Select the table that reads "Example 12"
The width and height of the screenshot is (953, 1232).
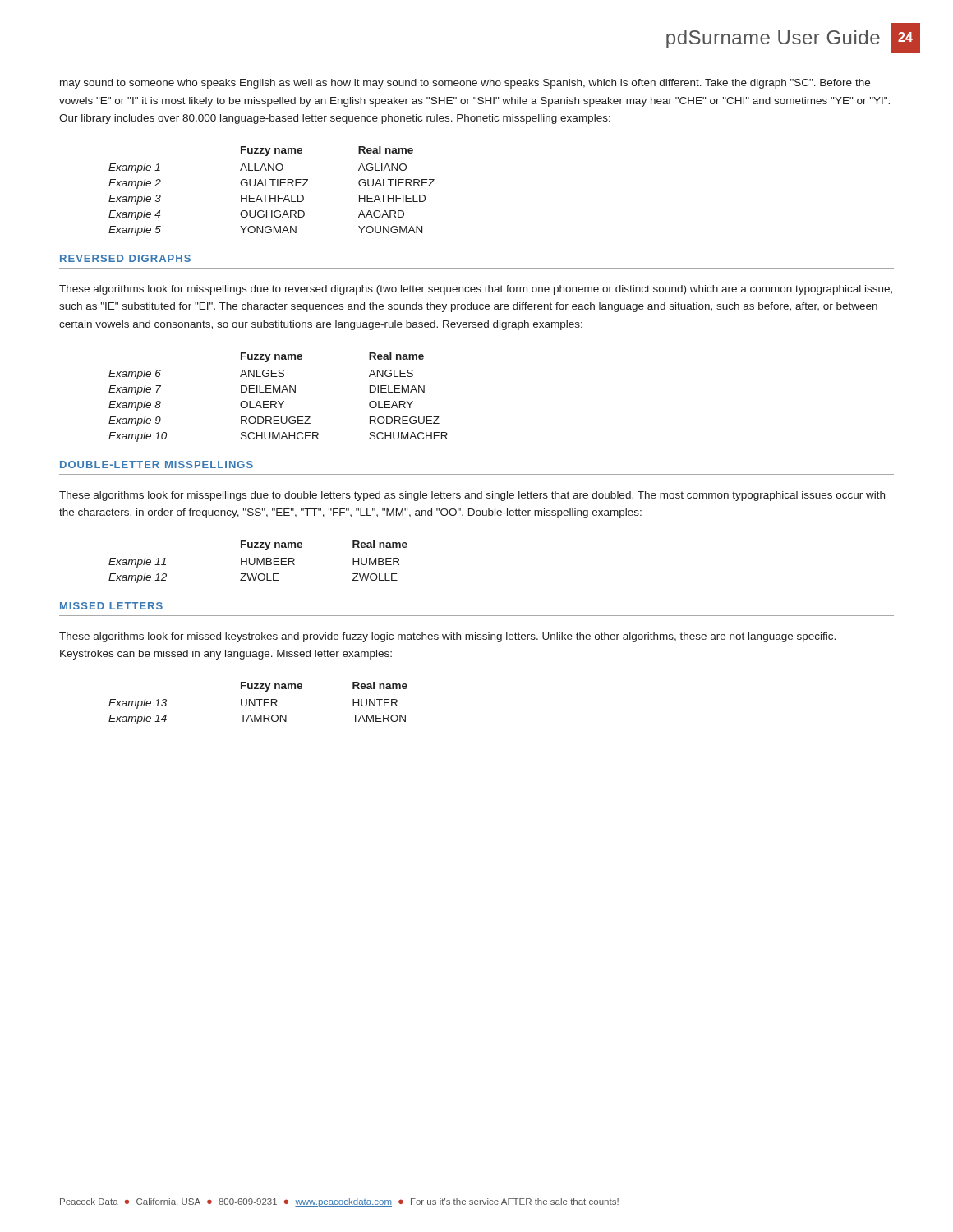coord(501,560)
